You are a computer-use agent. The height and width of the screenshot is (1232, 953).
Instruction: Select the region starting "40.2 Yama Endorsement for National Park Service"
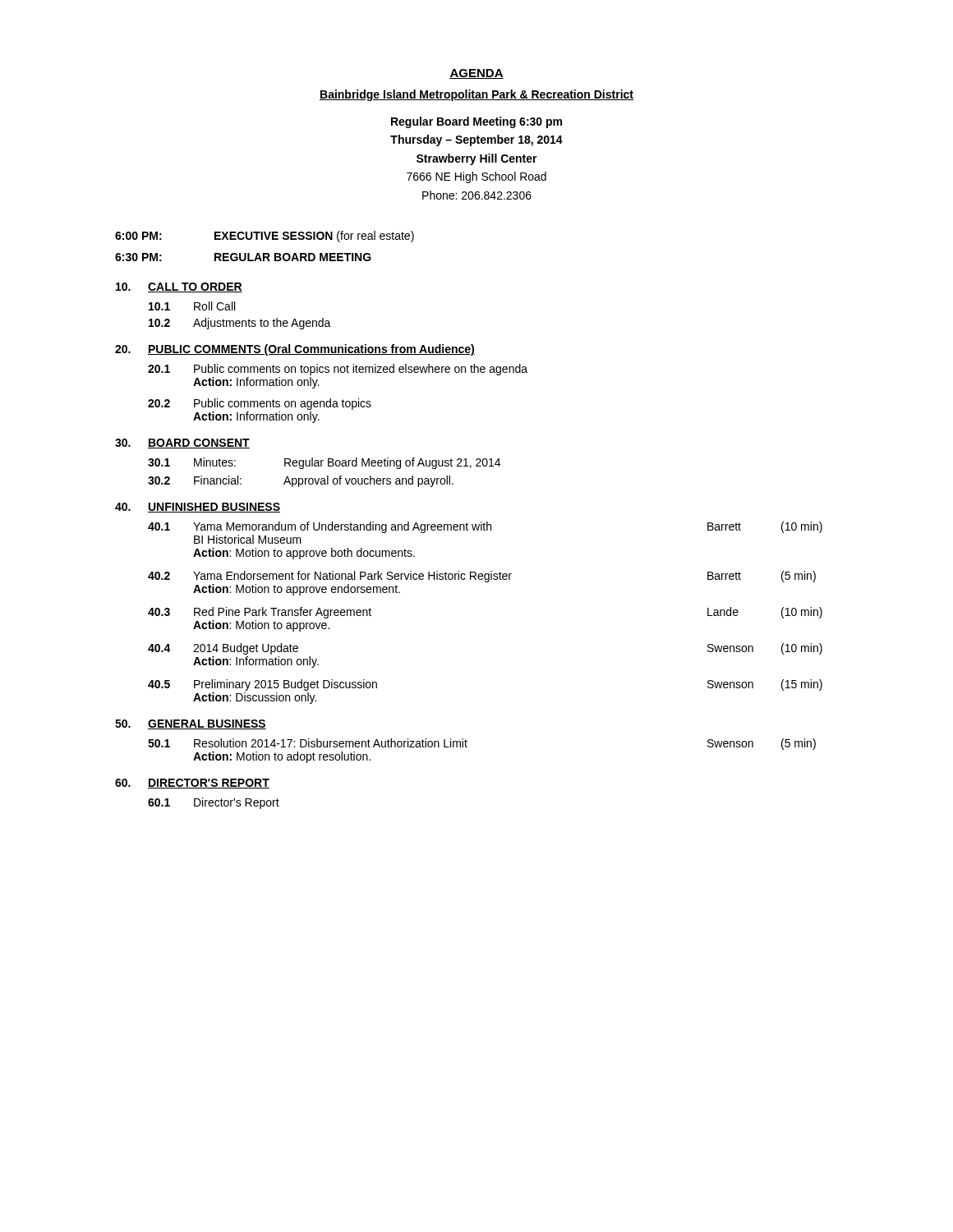pos(493,582)
